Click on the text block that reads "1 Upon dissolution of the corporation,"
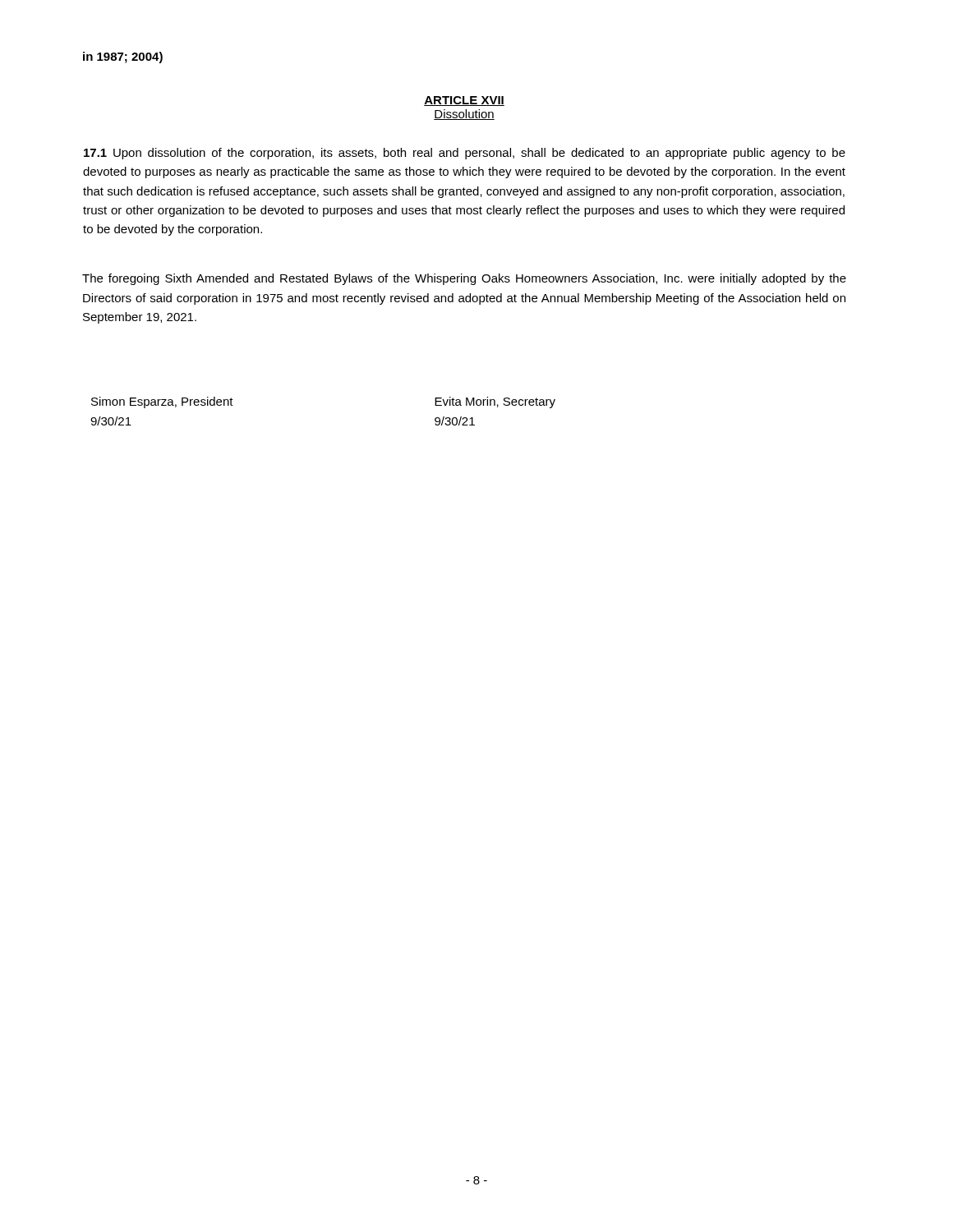Viewport: 953px width, 1232px height. (464, 191)
